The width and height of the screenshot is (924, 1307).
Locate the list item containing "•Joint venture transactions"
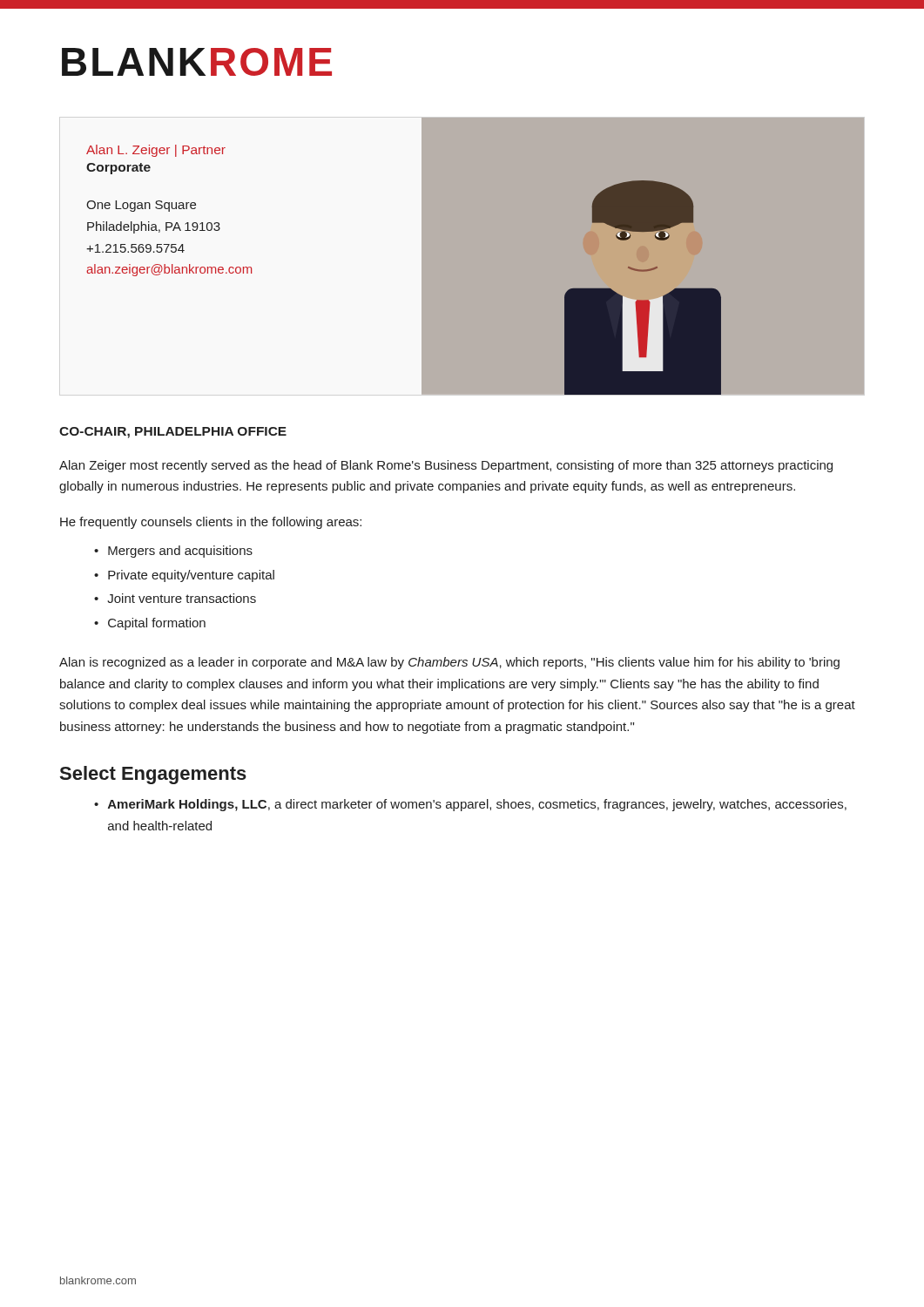[175, 599]
